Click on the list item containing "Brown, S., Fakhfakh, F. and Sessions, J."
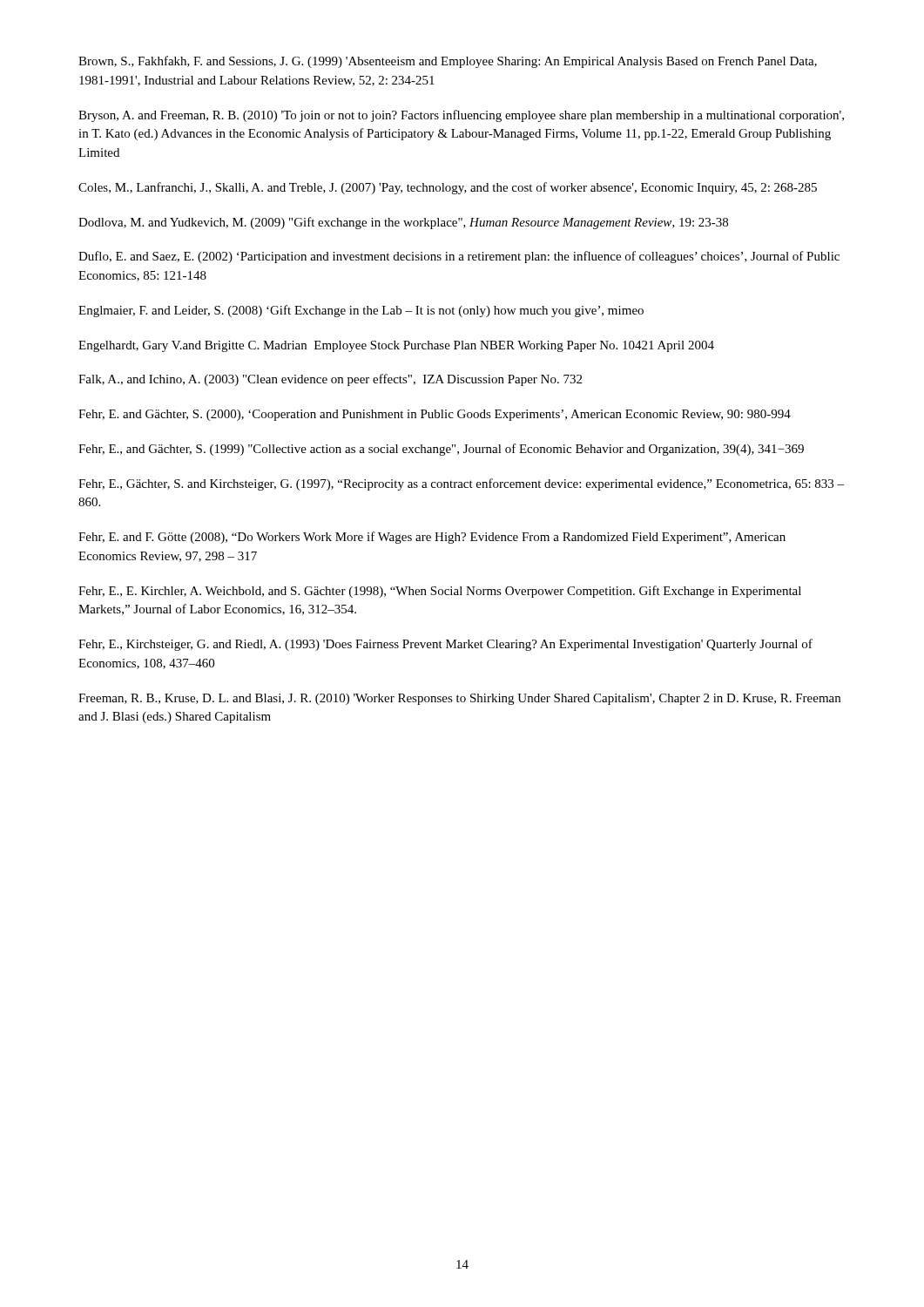Viewport: 924px width, 1307px height. pos(448,70)
